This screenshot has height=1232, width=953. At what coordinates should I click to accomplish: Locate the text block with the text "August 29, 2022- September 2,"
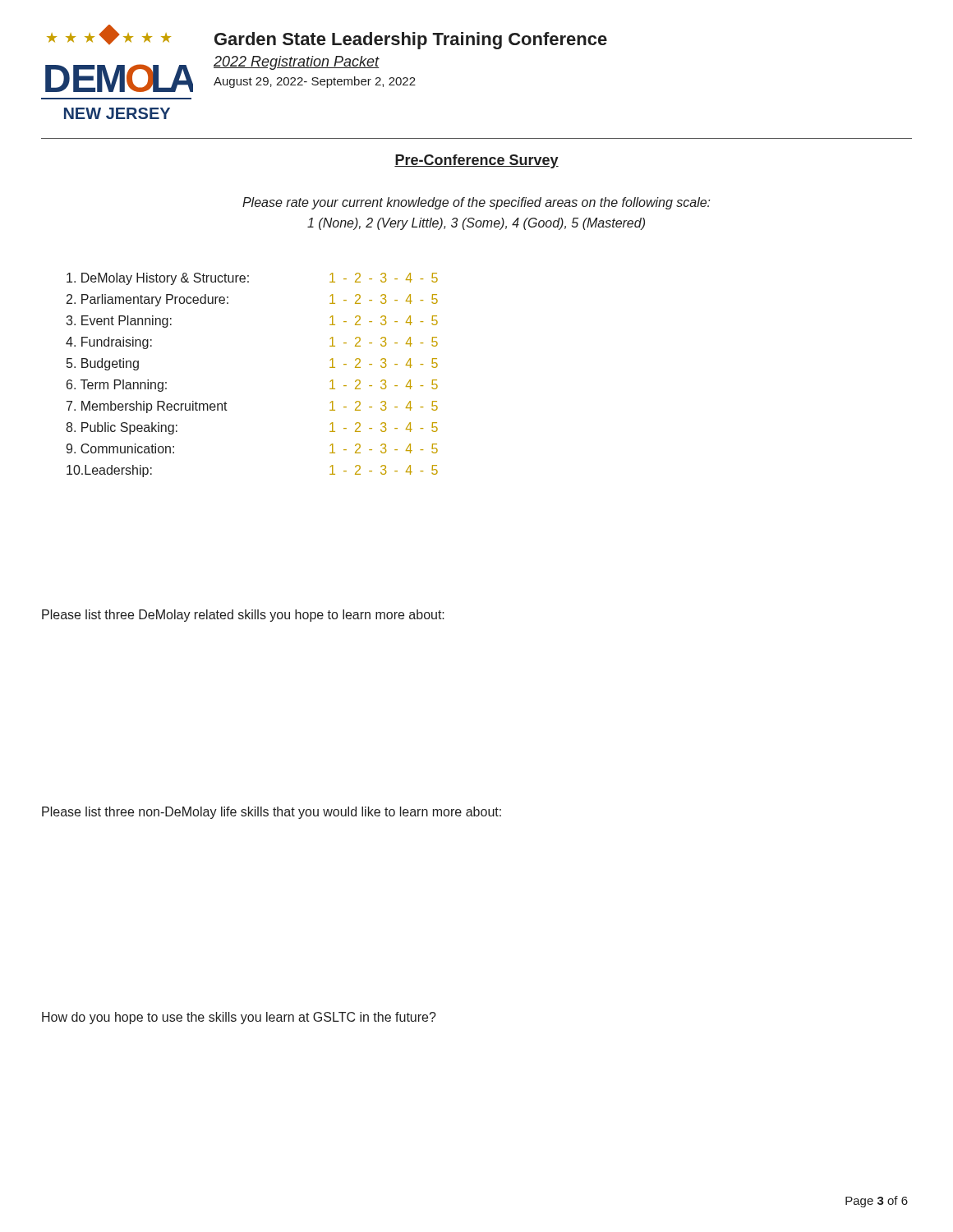tap(315, 81)
